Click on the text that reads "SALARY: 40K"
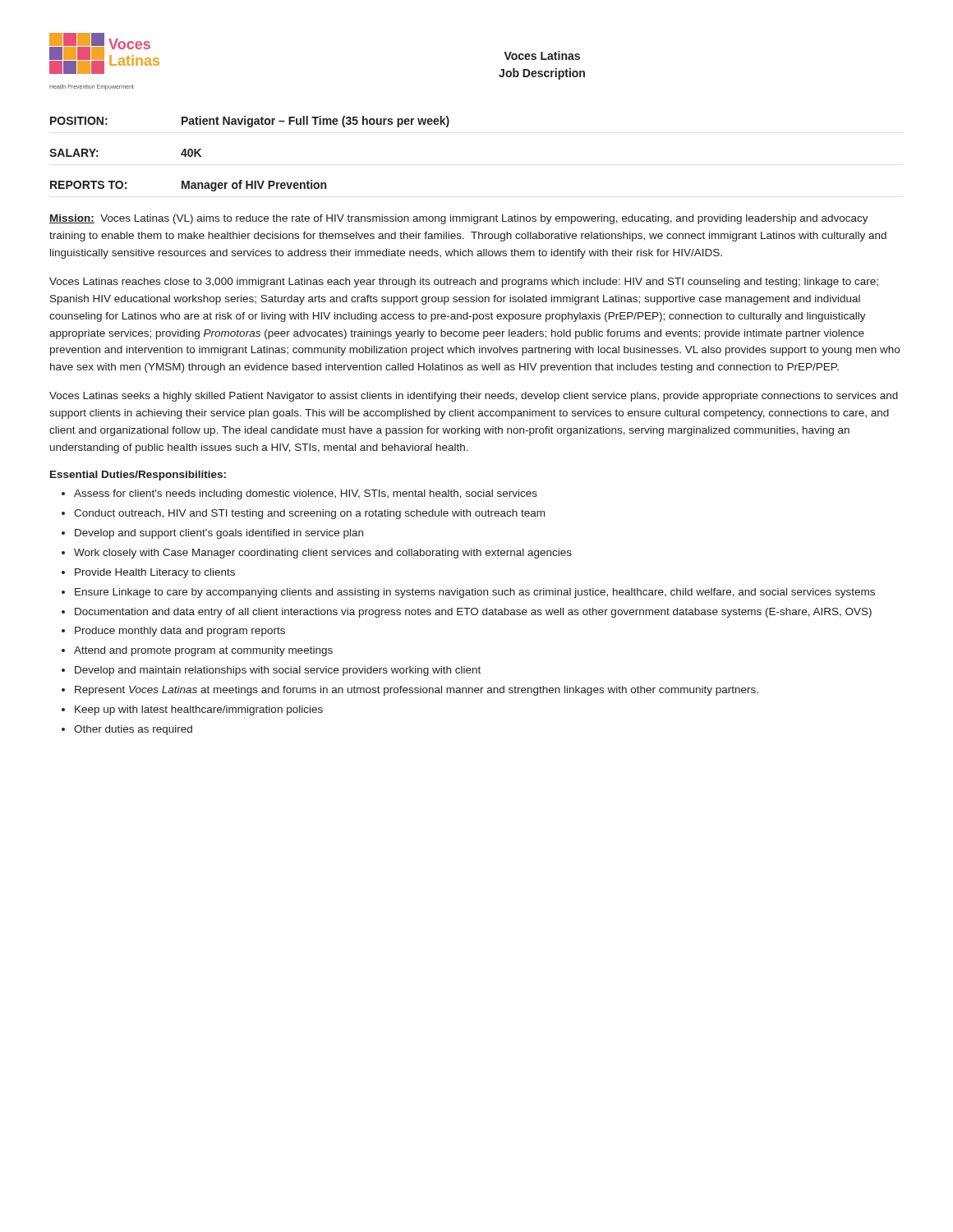 click(x=74, y=152)
